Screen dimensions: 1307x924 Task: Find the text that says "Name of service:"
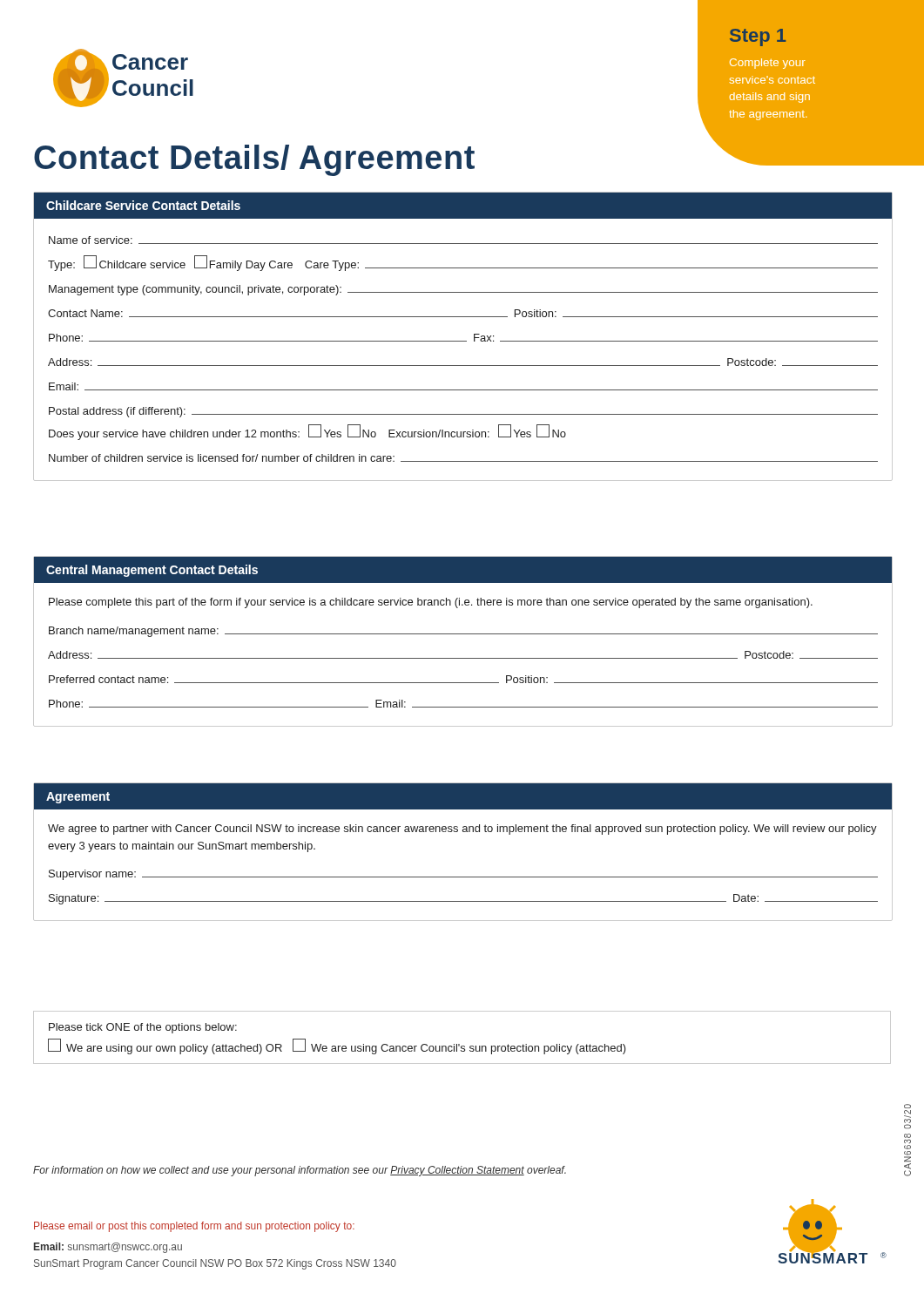463,238
